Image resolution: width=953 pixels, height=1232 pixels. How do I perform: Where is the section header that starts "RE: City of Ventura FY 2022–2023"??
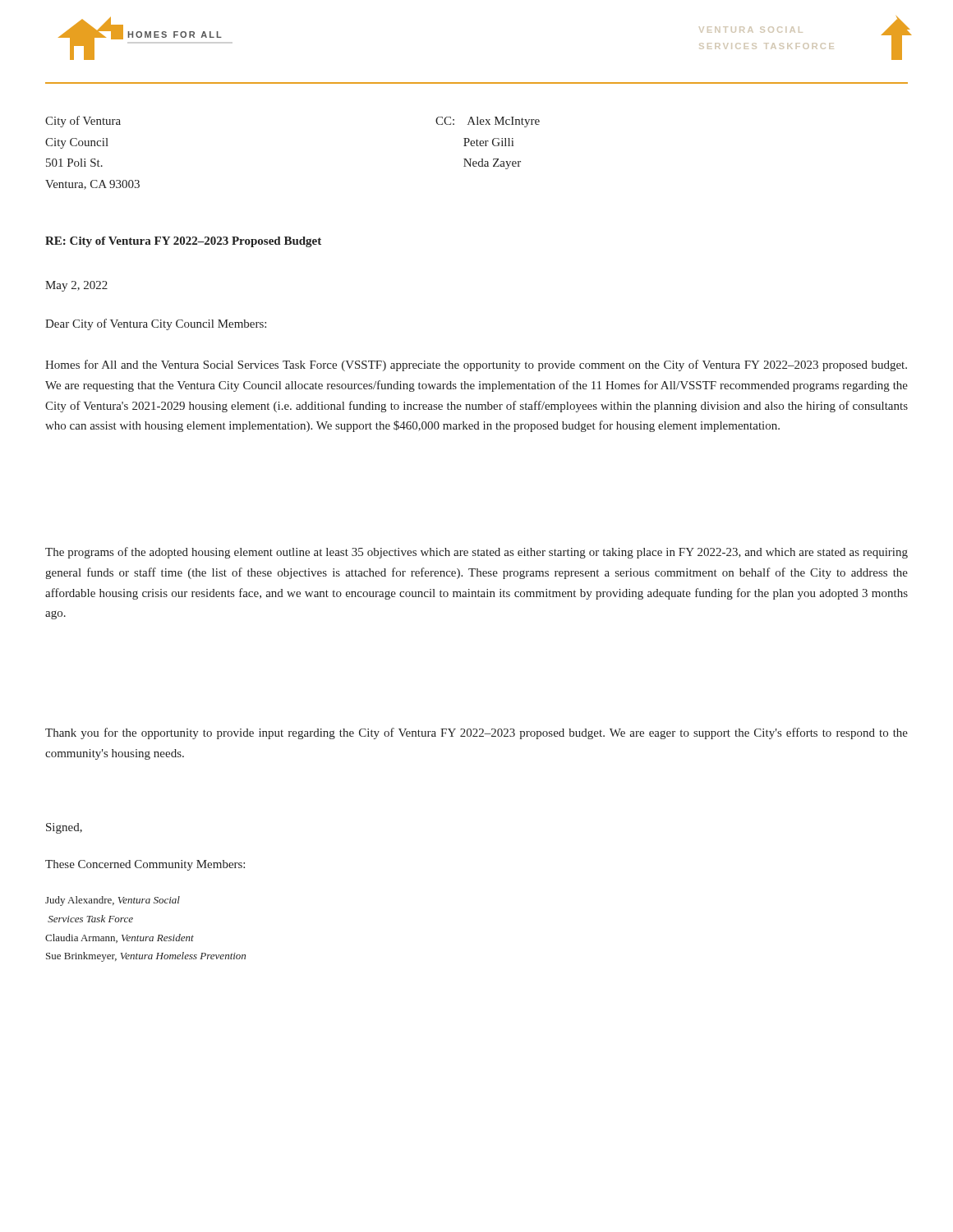click(183, 241)
